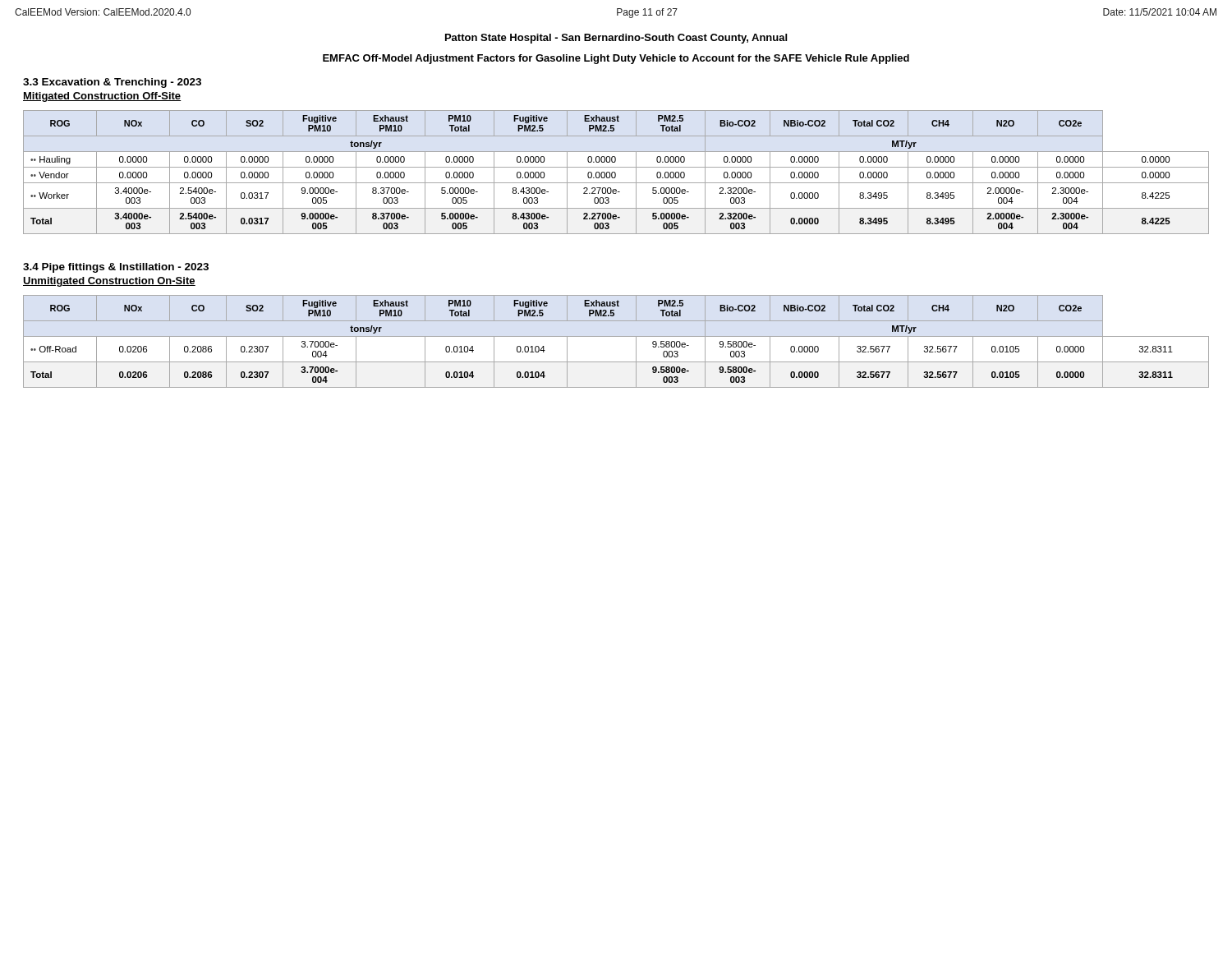The width and height of the screenshot is (1232, 953).
Task: Navigate to the block starting "Unmitigated Construction On-Site"
Action: (x=109, y=281)
